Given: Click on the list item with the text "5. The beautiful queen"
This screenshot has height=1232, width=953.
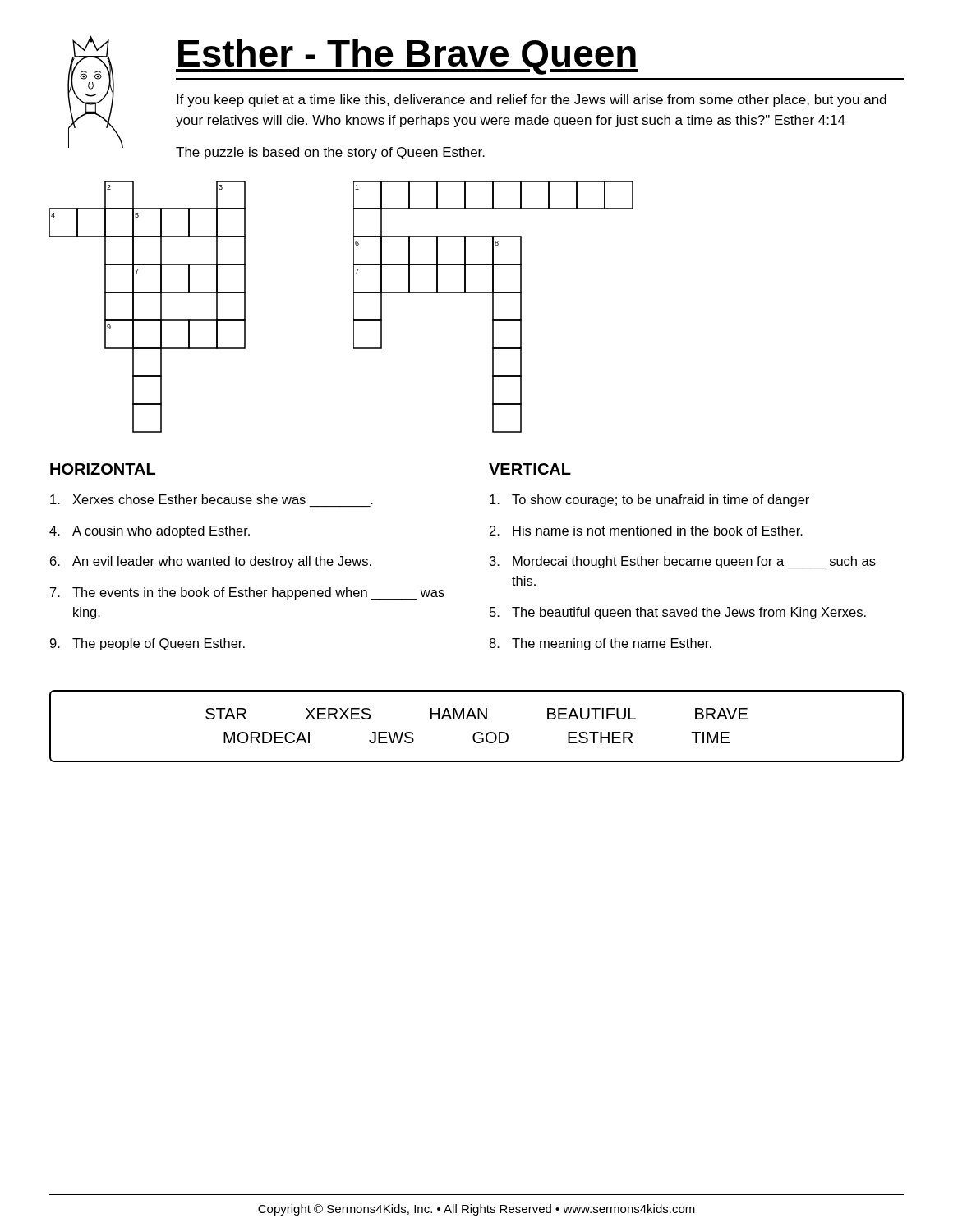Looking at the screenshot, I should [696, 613].
